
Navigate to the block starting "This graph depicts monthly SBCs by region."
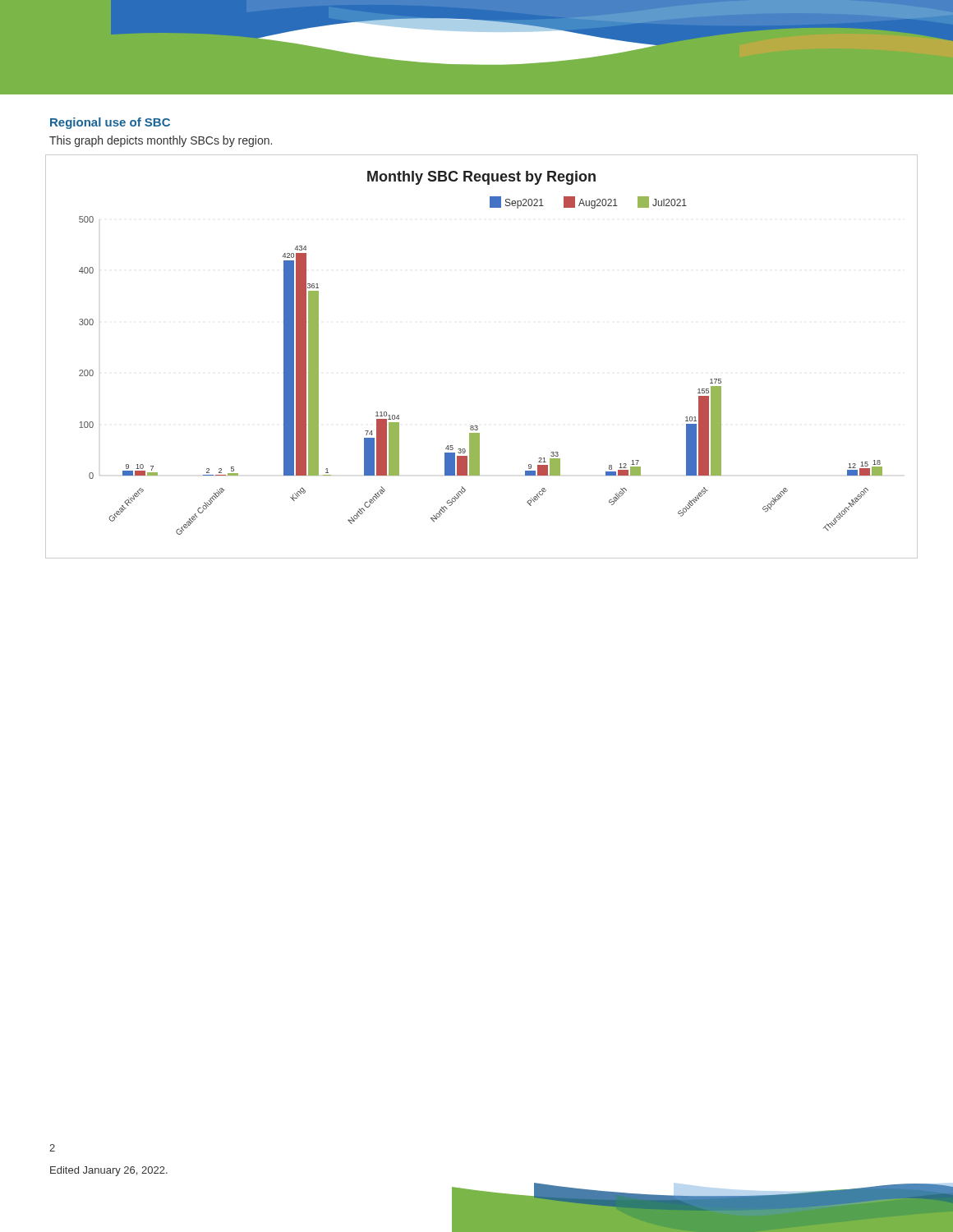(161, 140)
